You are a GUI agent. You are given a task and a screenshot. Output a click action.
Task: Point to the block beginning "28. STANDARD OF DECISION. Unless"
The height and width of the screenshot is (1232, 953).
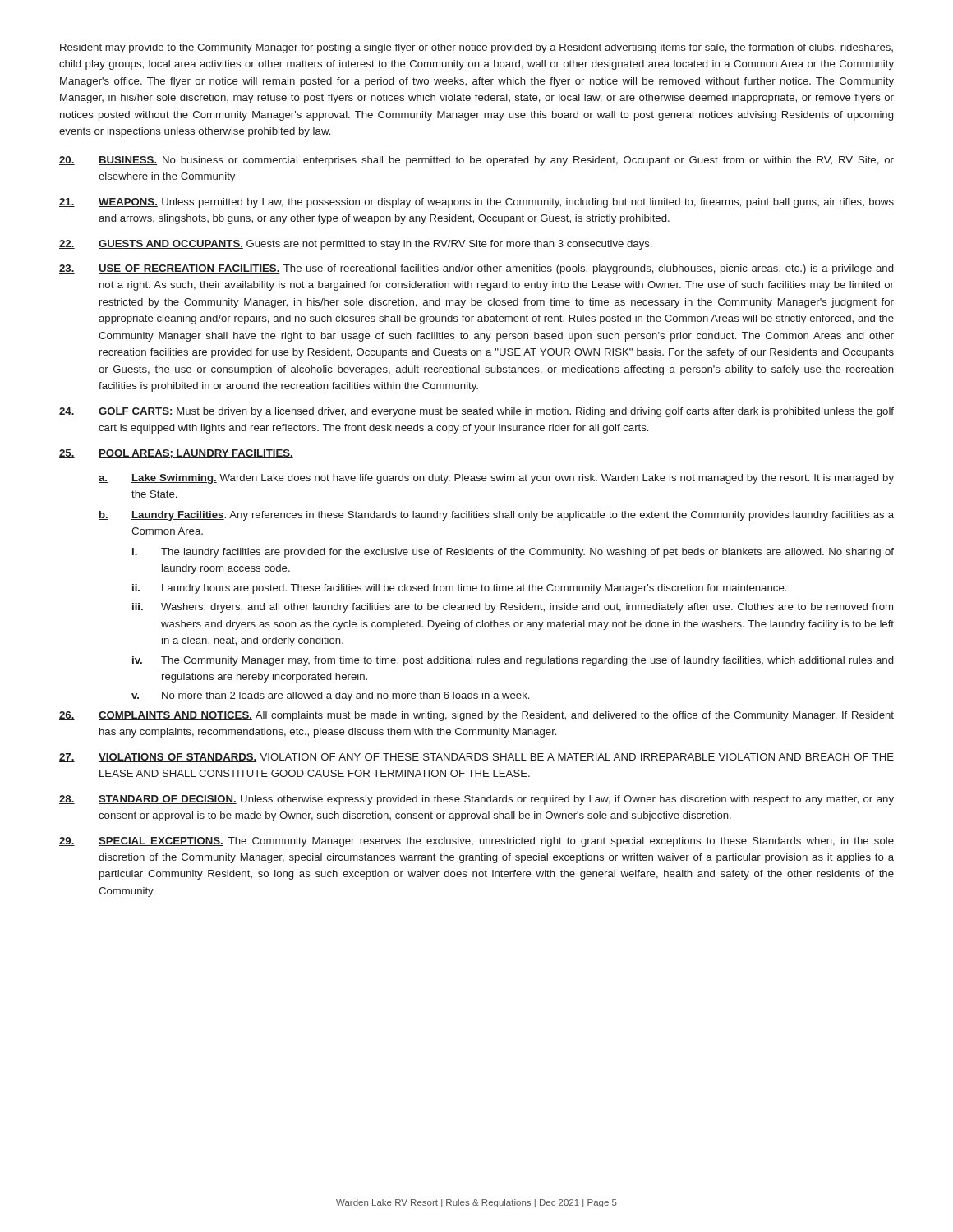coord(476,808)
